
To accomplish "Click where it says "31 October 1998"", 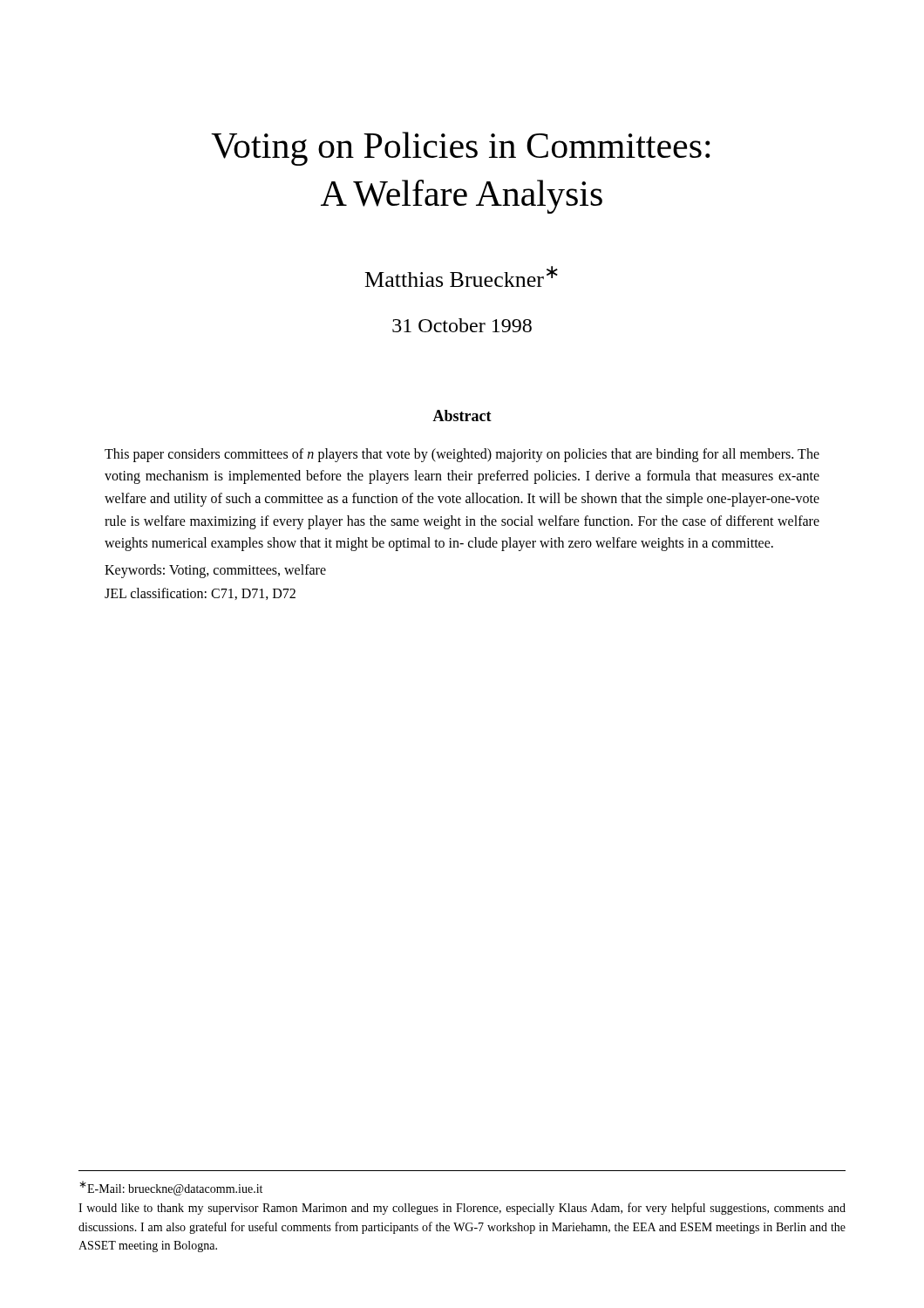I will (462, 326).
